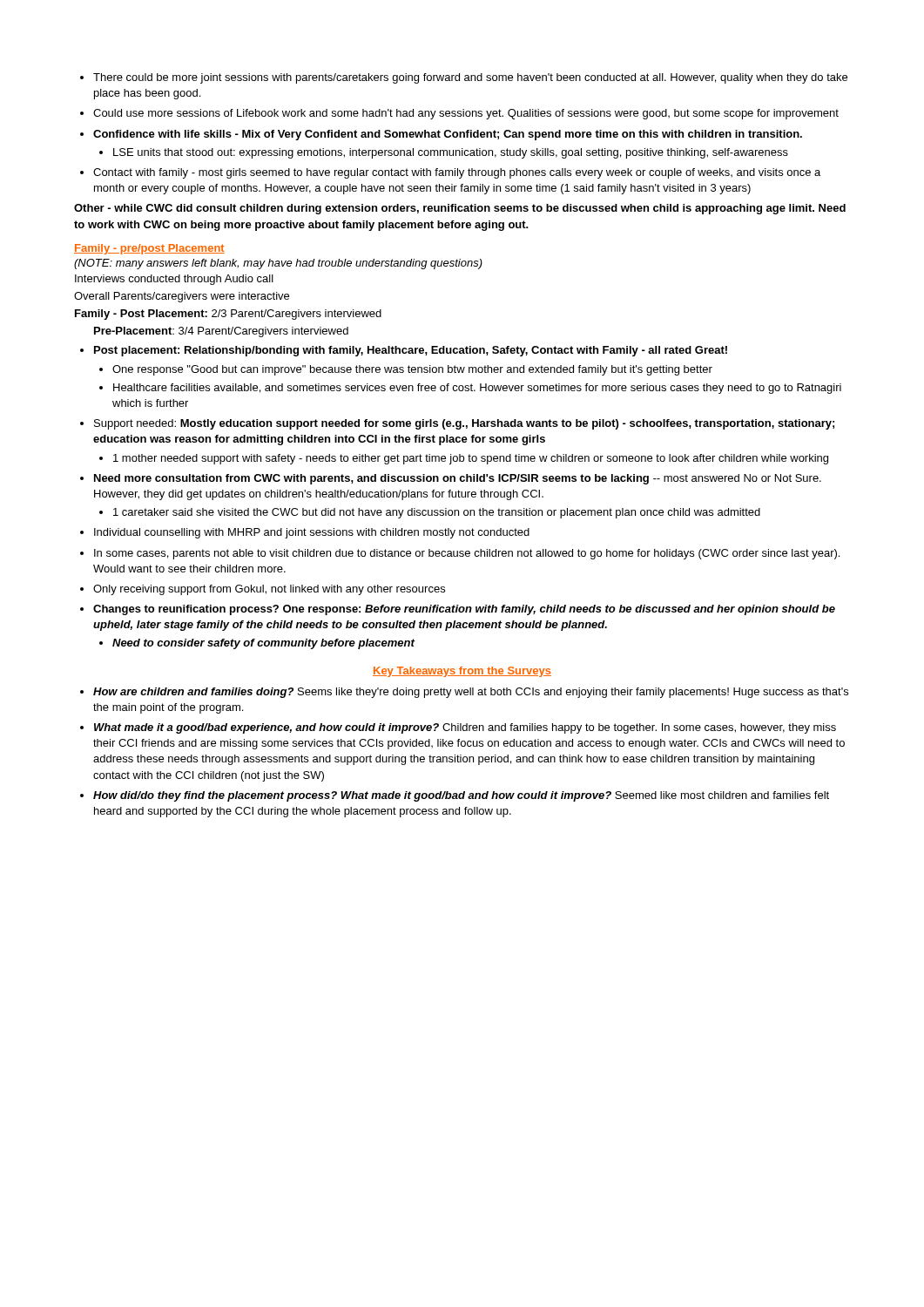Find the list item that says "Support needed: Mostly education support needed"
Image resolution: width=924 pixels, height=1307 pixels.
[x=462, y=441]
